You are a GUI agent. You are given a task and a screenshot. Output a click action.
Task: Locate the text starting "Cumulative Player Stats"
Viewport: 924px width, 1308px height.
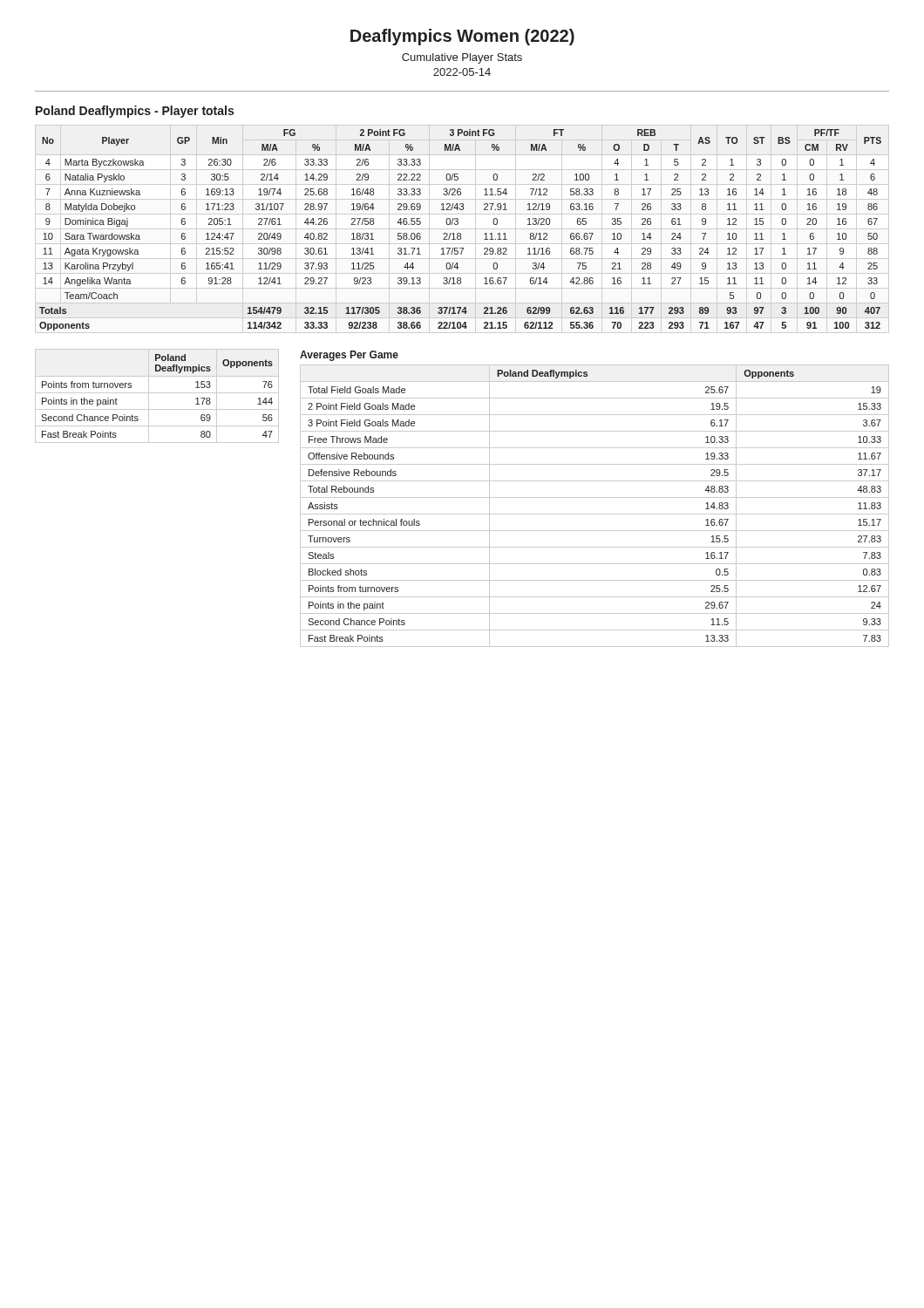462,57
